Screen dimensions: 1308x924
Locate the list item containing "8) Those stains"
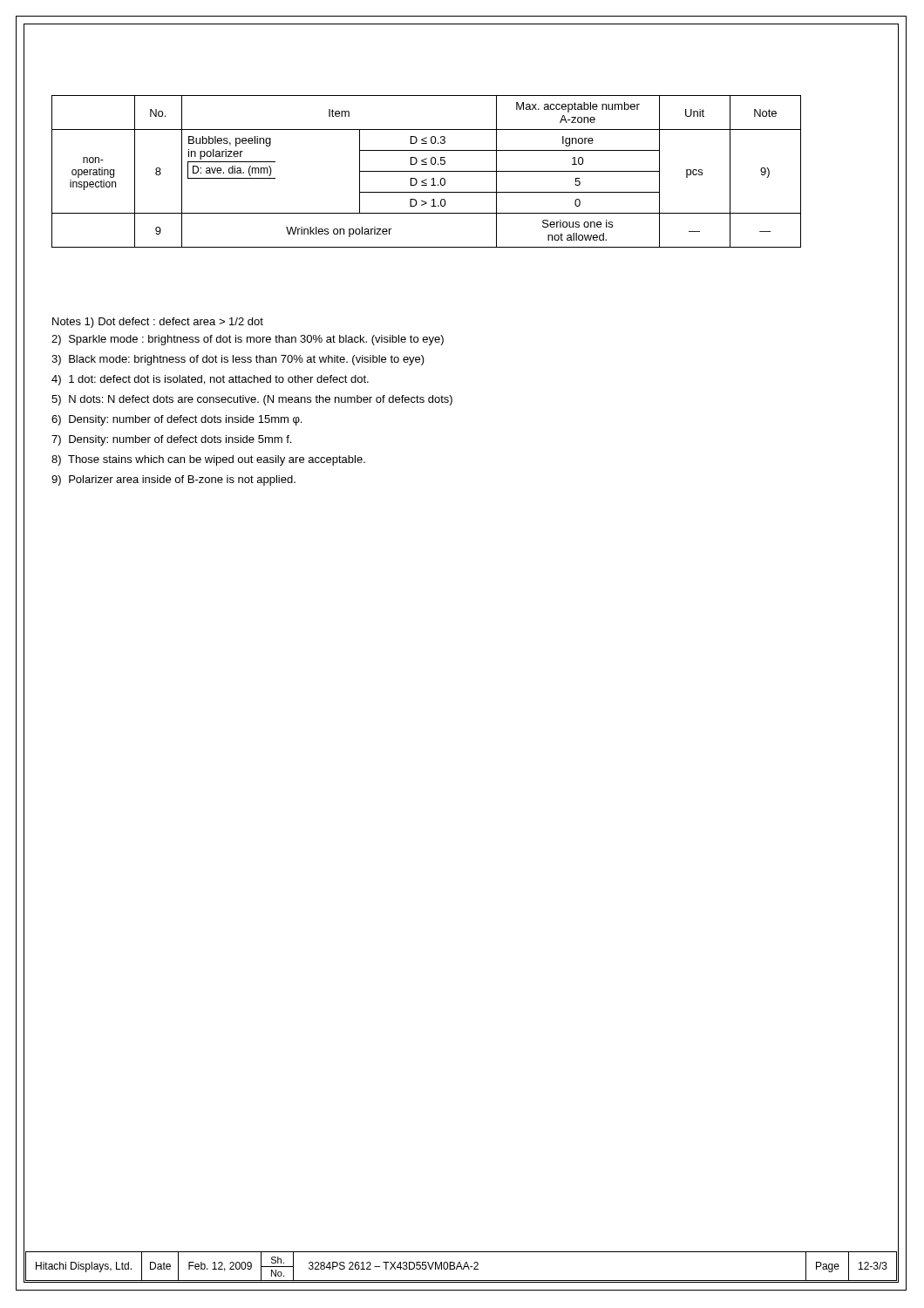click(208, 460)
